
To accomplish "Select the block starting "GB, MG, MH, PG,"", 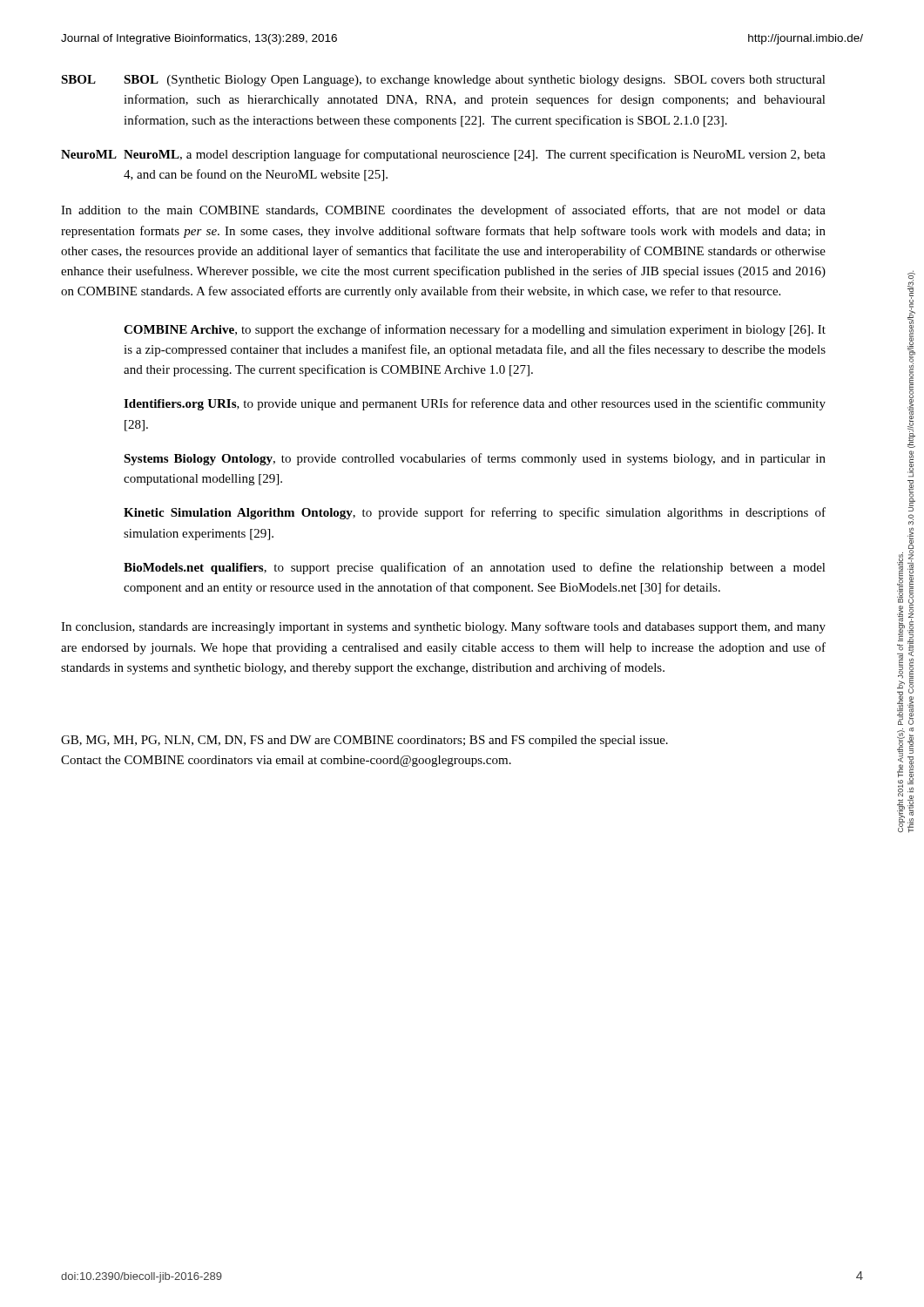I will pyautogui.click(x=365, y=750).
